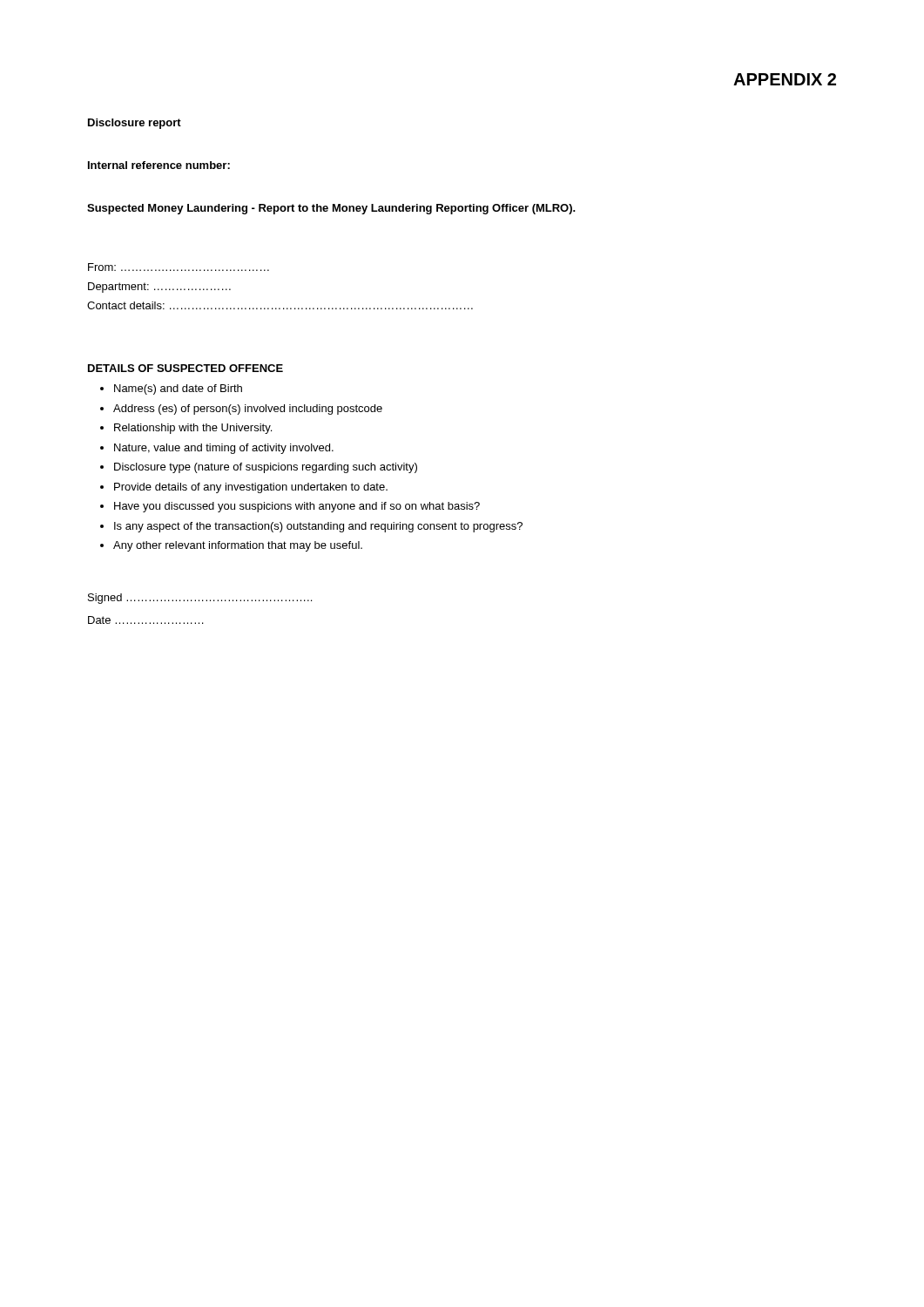This screenshot has height=1307, width=924.
Task: Locate the section header that says "Suspected Money Laundering - Report to"
Action: coord(462,208)
